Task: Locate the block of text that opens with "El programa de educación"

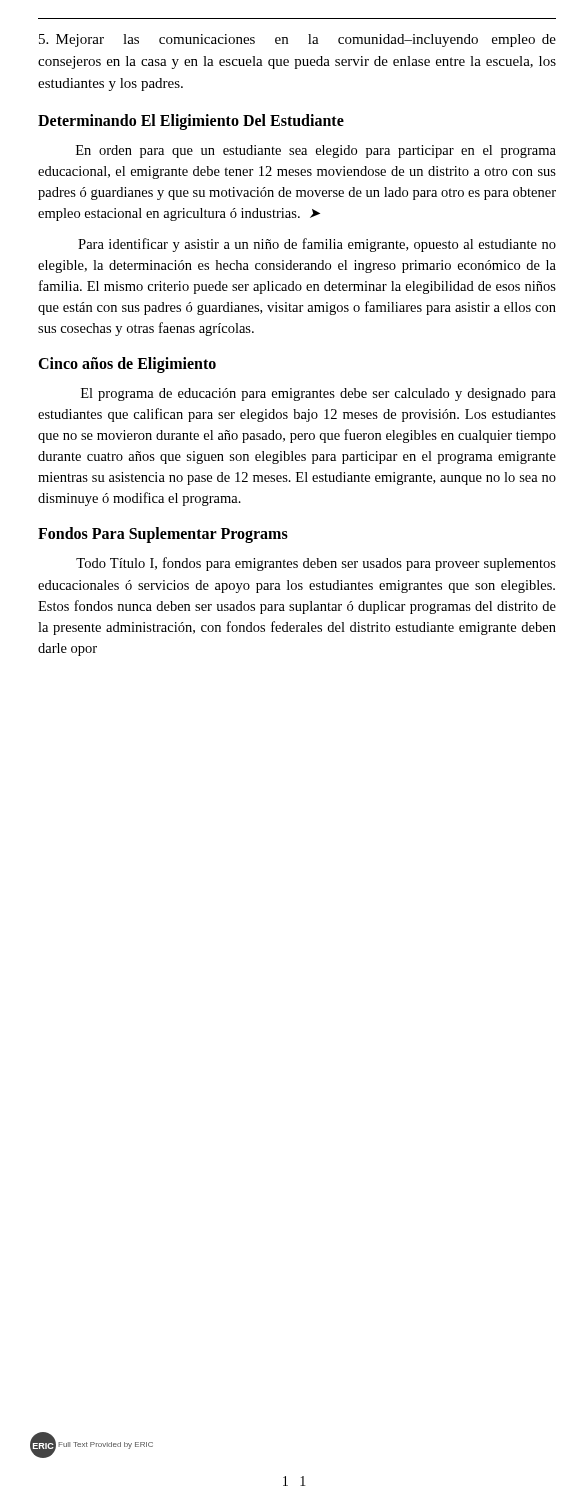Action: [297, 446]
